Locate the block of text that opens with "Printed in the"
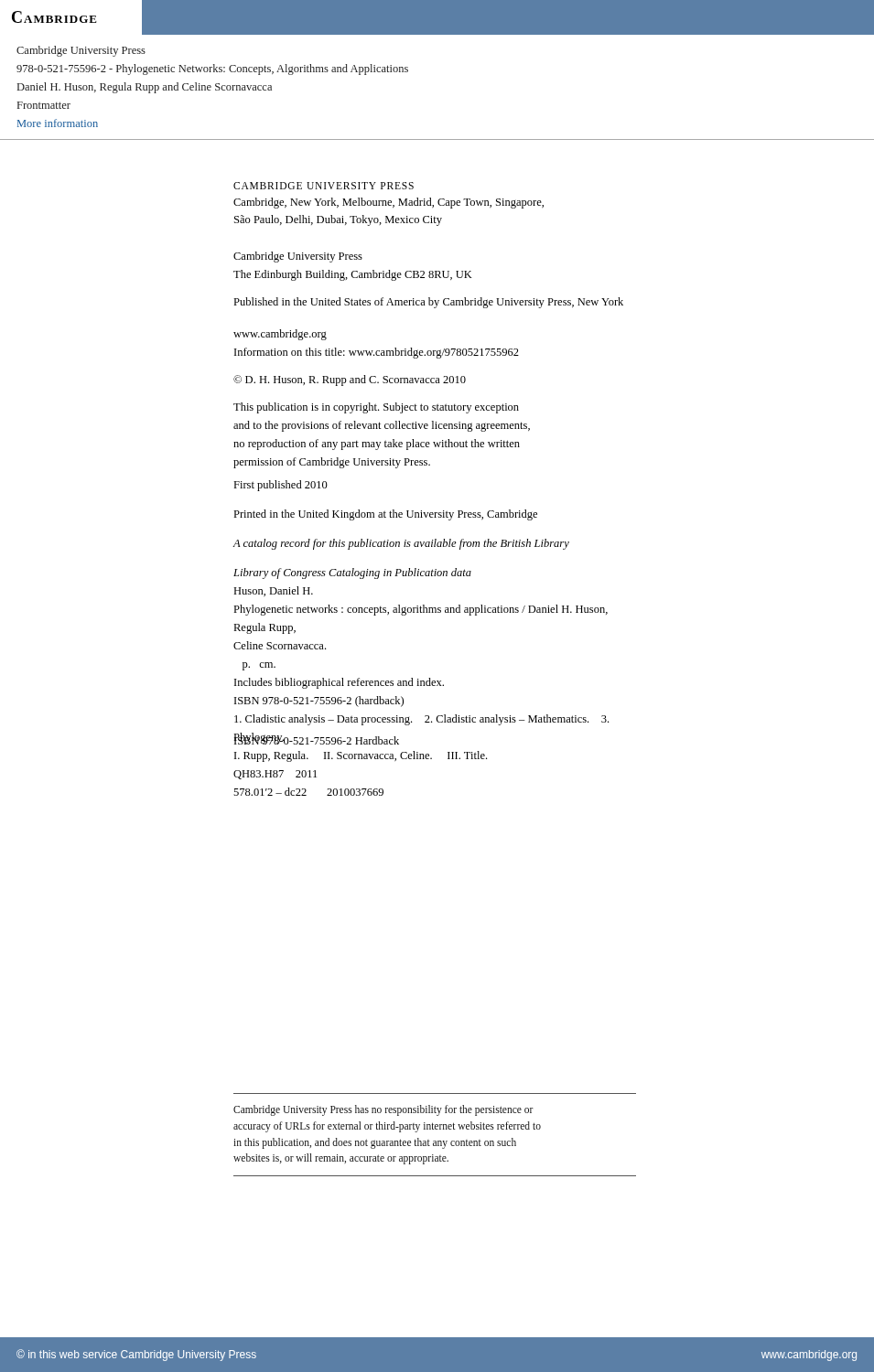874x1372 pixels. (x=386, y=514)
